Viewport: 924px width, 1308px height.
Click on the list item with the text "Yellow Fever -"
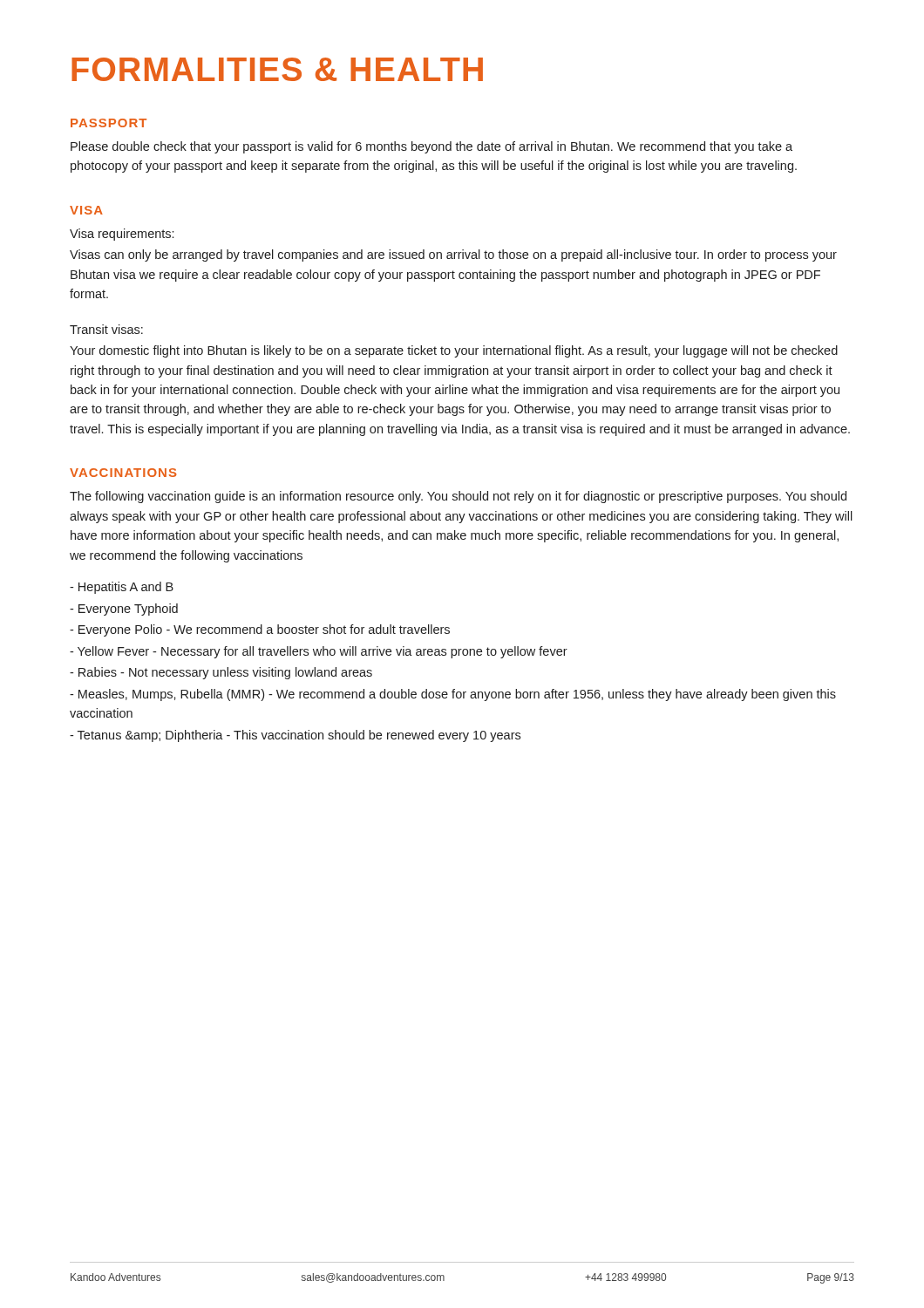318,651
